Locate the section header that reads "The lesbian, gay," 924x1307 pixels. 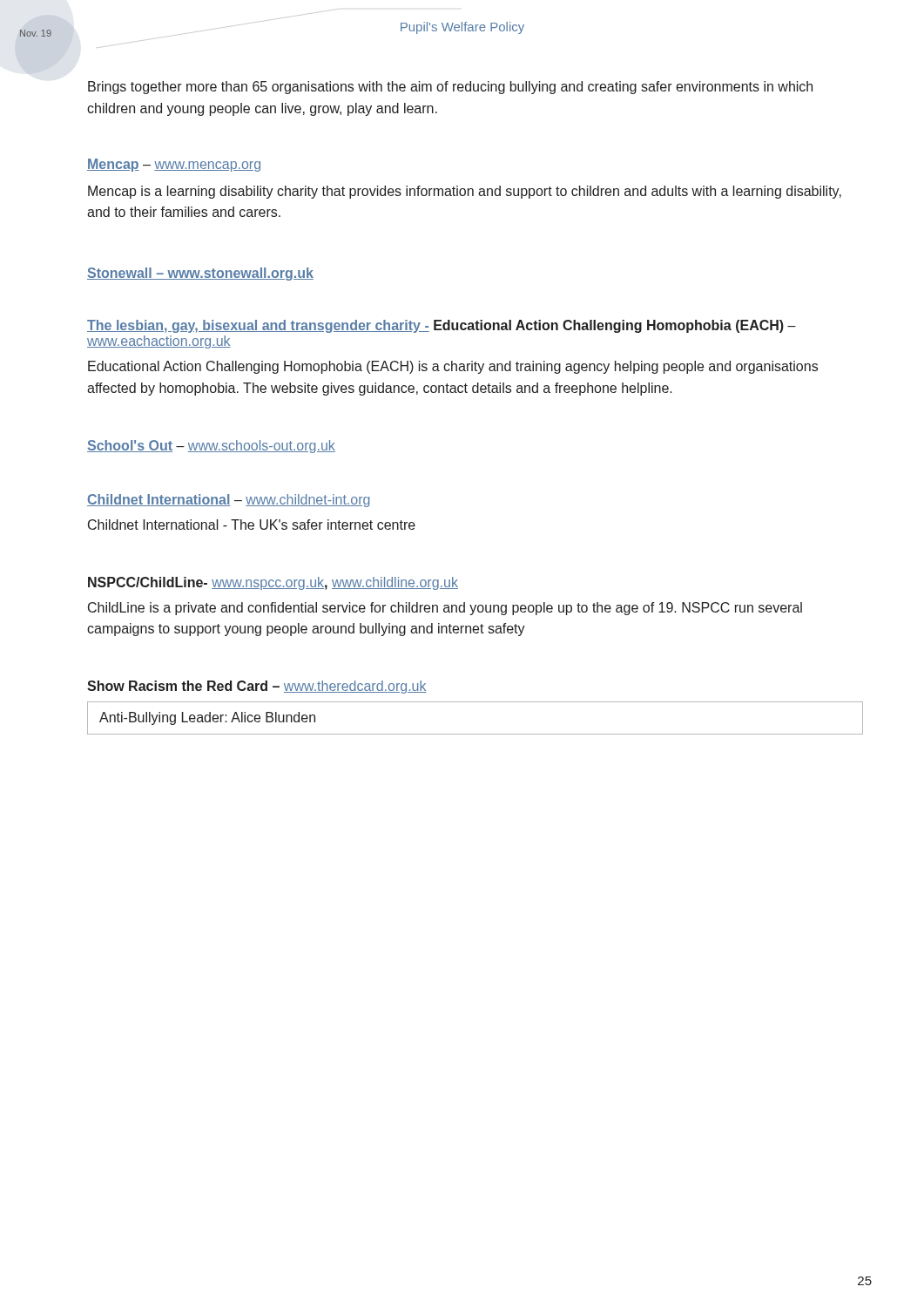click(x=441, y=333)
